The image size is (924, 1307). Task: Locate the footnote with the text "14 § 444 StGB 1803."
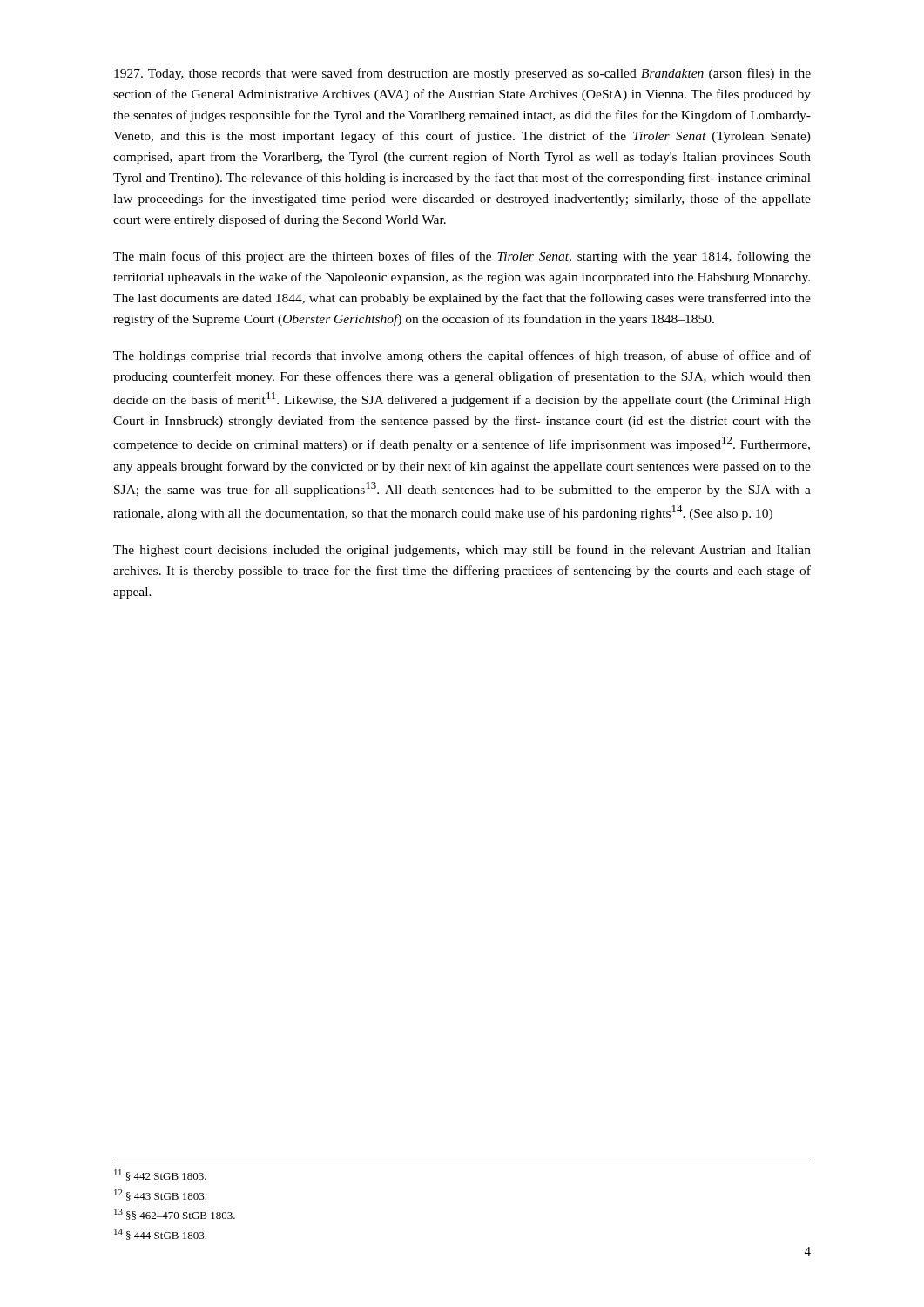[x=160, y=1234]
